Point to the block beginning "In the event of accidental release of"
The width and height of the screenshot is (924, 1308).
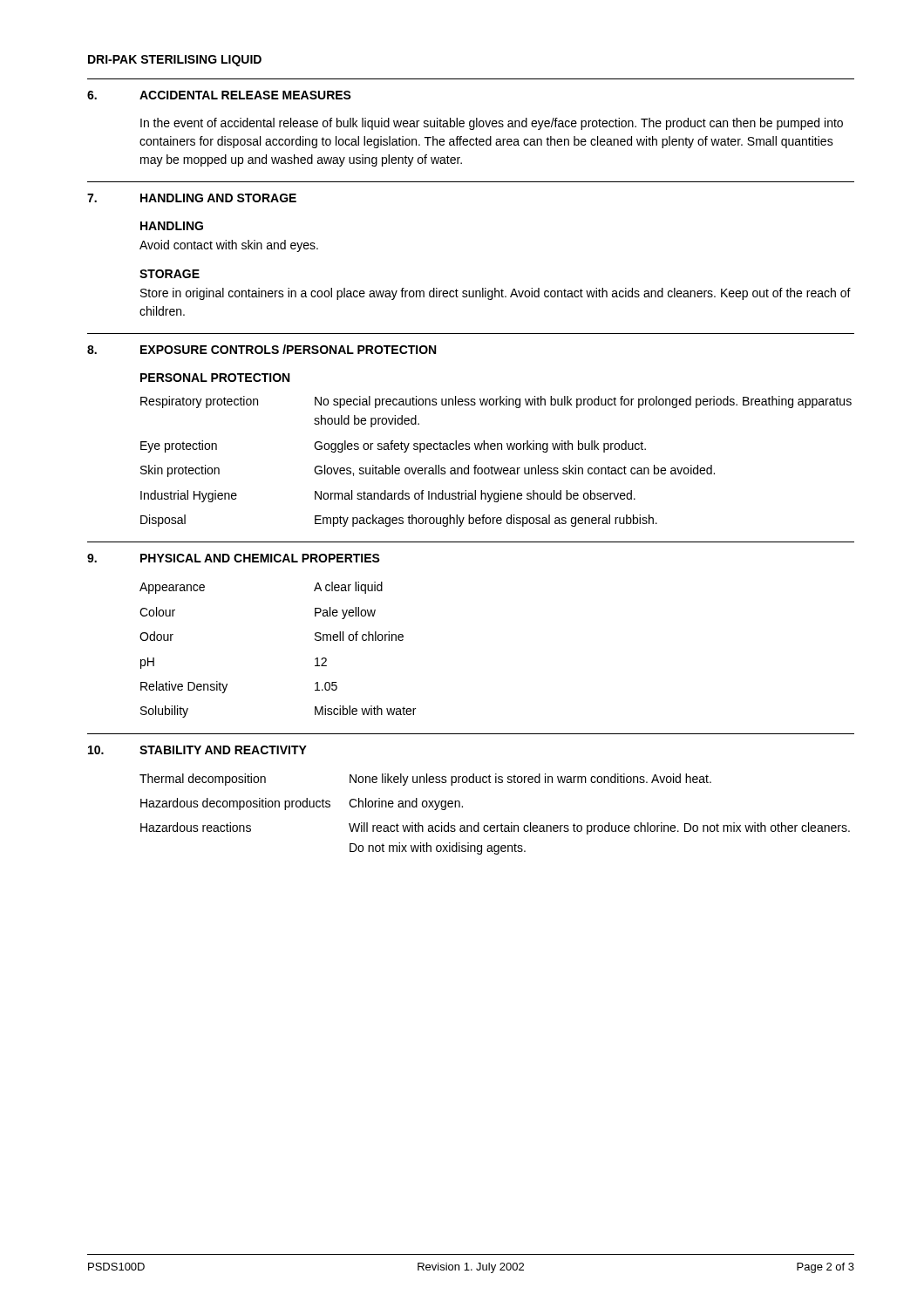491,141
